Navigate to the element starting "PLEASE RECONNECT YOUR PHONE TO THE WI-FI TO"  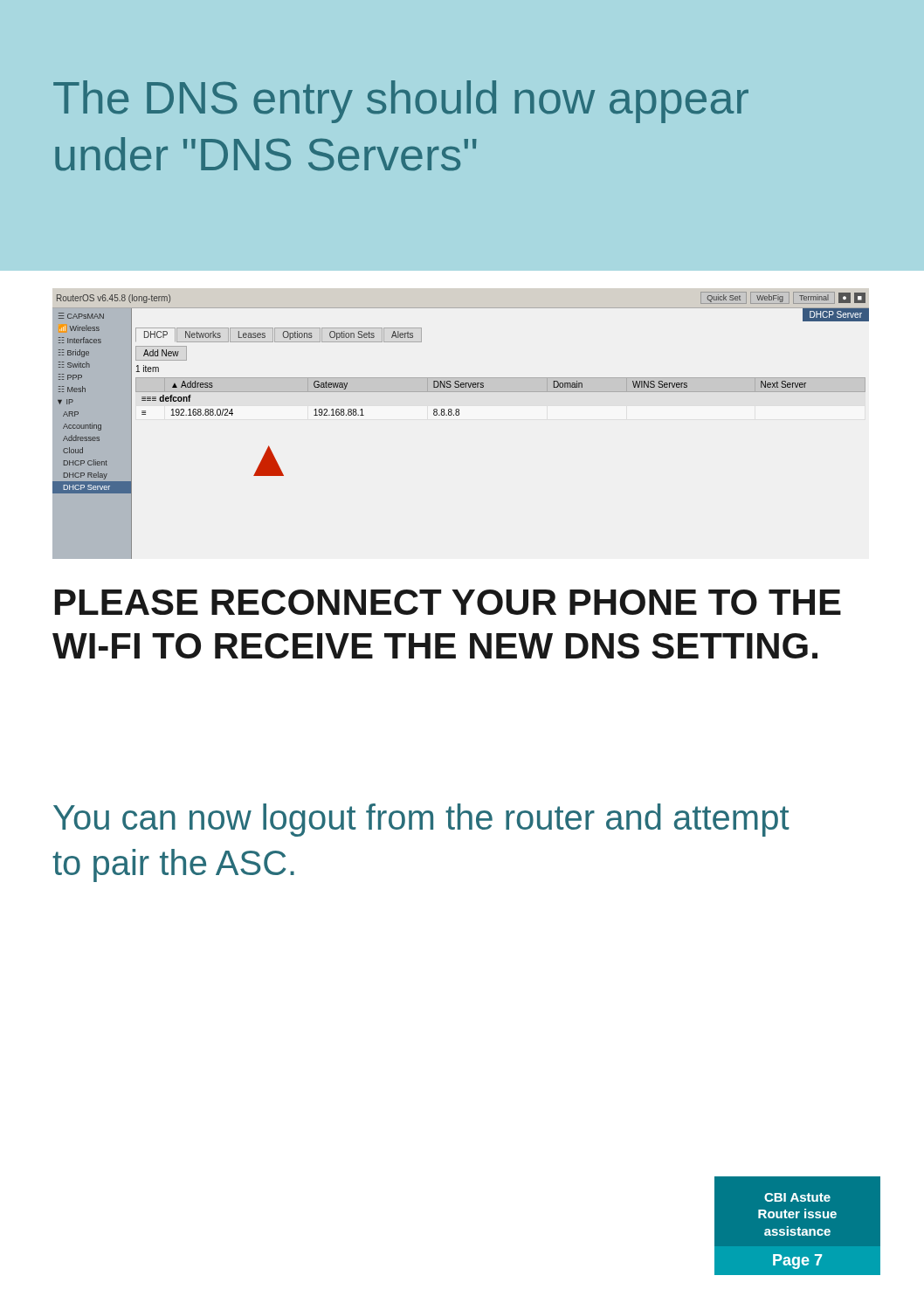click(x=447, y=624)
